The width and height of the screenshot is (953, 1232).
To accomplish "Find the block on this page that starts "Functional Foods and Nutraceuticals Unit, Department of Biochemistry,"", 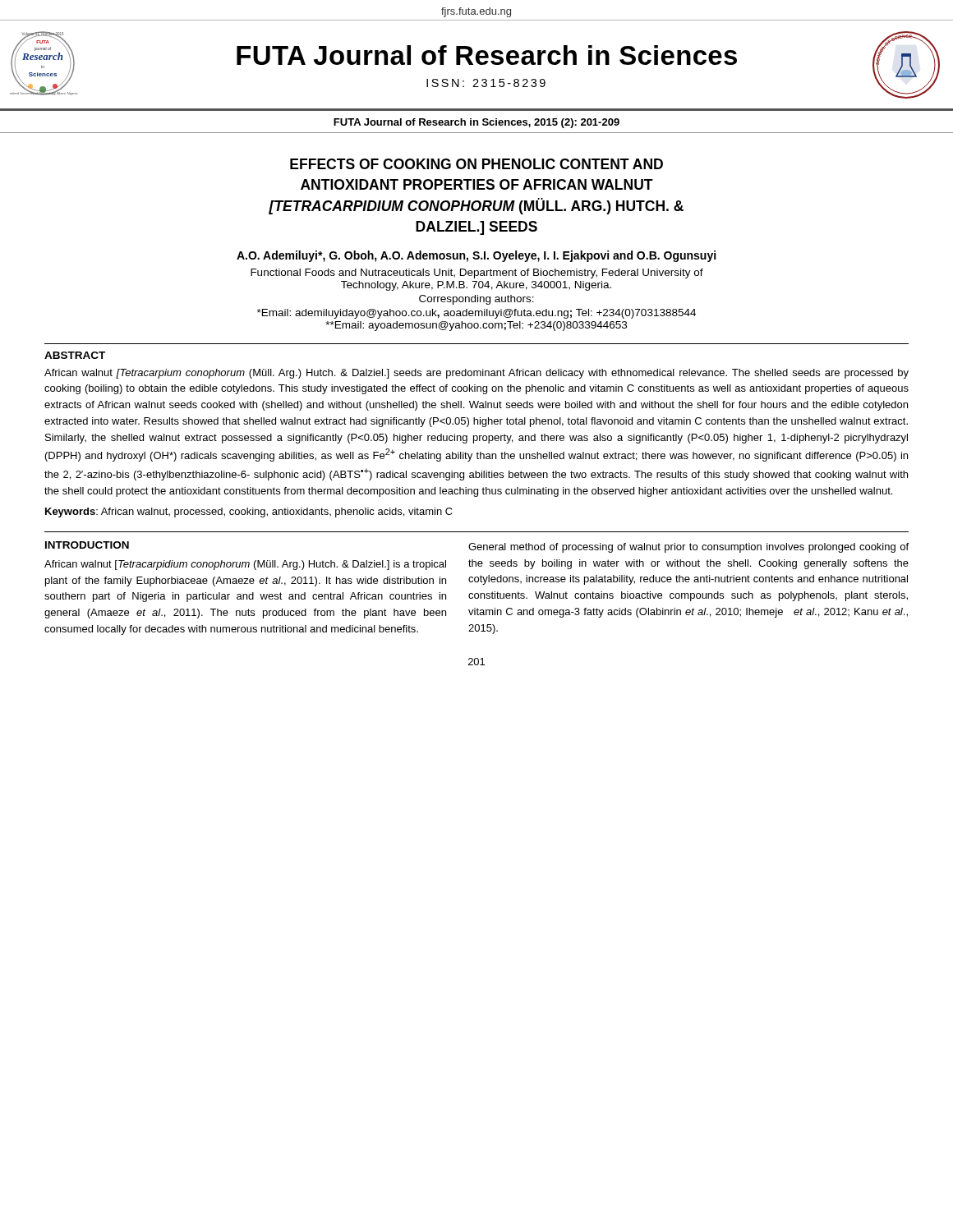I will 476,278.
